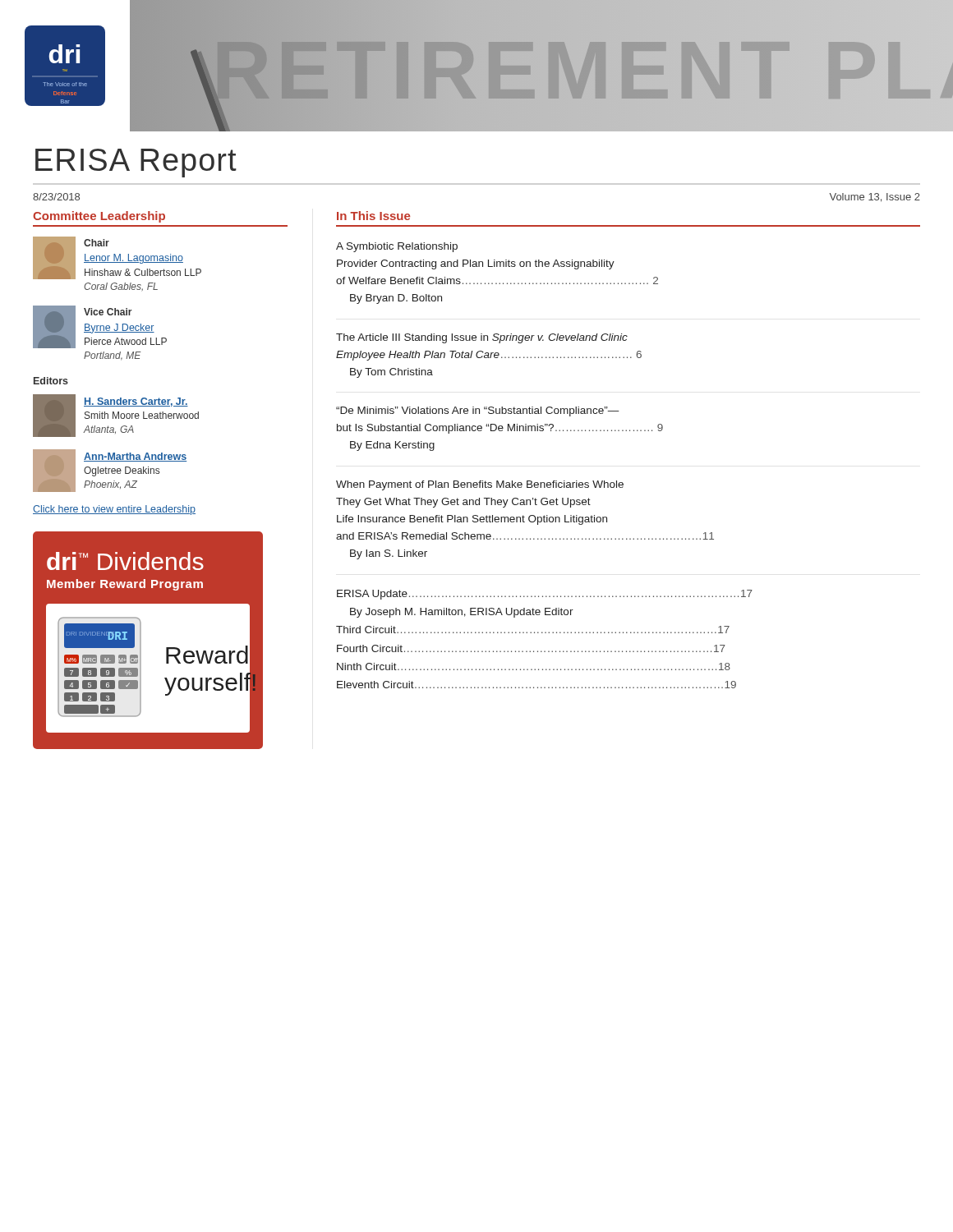Screen dimensions: 1232x953
Task: Locate the text block starting "“De Minimis” Violations Are in “Substantial Compliance”— but"
Action: (500, 429)
